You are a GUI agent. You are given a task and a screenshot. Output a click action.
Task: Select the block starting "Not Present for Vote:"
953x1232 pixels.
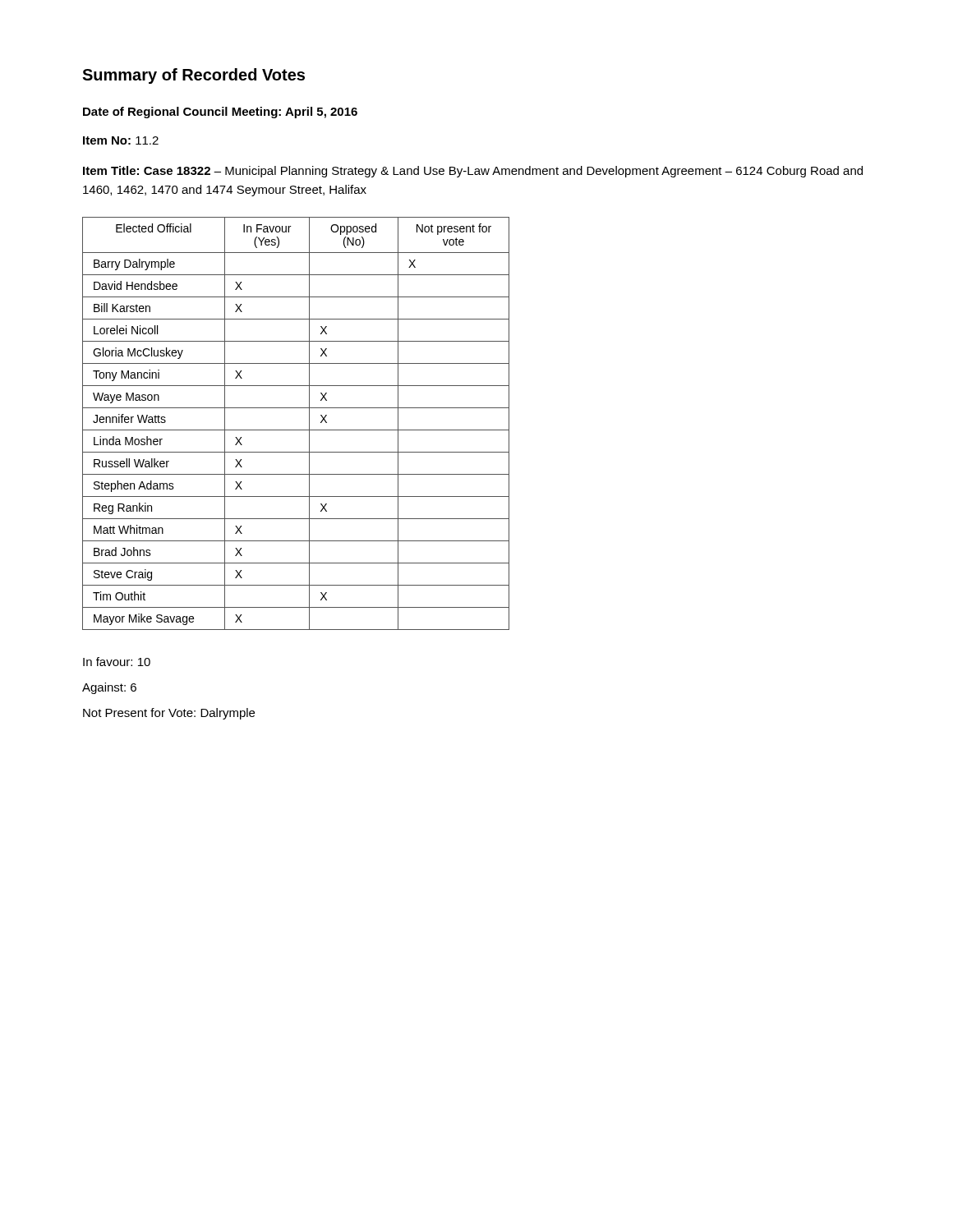(x=169, y=713)
